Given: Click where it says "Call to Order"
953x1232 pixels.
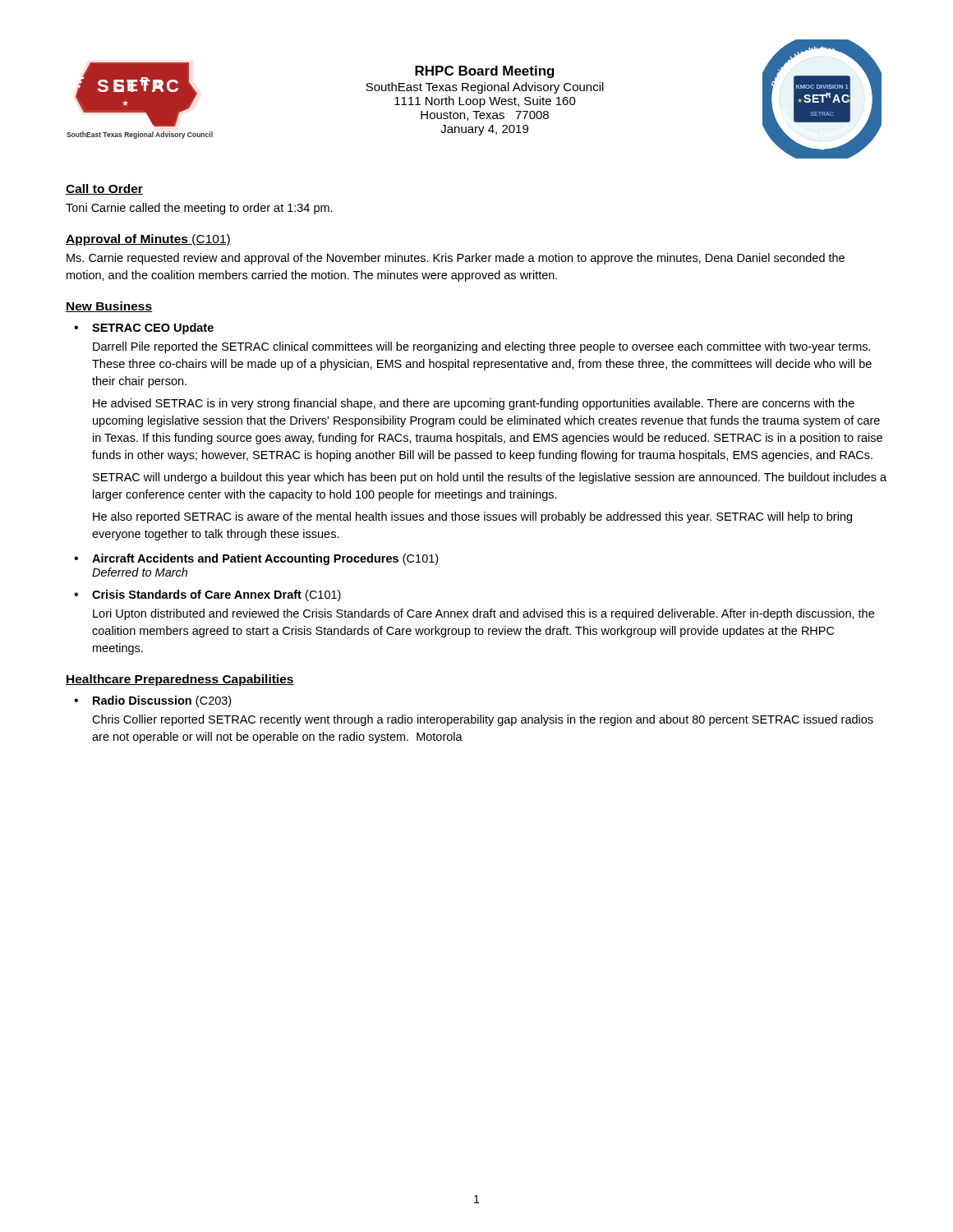Looking at the screenshot, I should coord(104,188).
